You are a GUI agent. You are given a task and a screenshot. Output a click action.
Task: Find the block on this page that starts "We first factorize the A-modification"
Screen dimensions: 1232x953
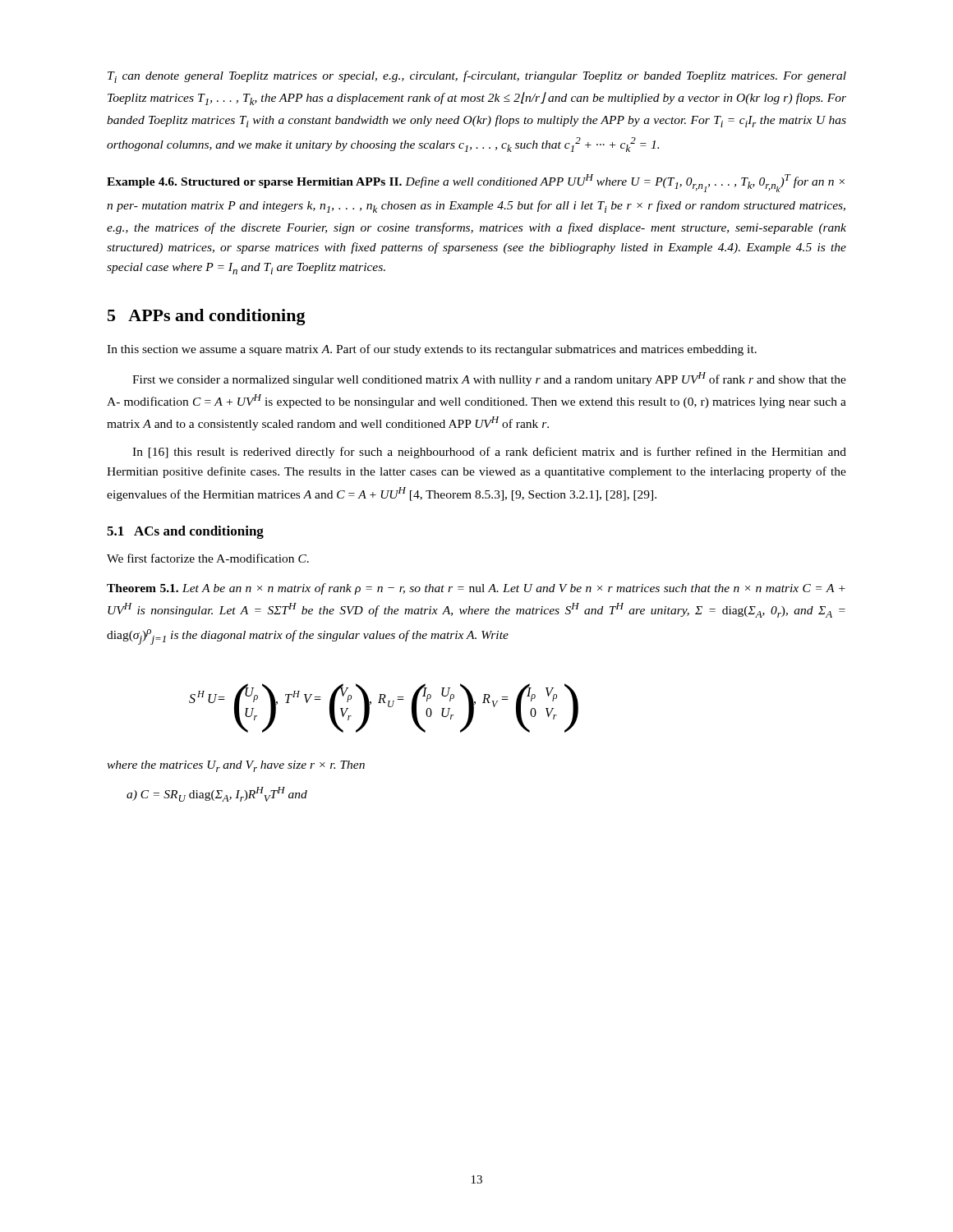click(x=208, y=558)
